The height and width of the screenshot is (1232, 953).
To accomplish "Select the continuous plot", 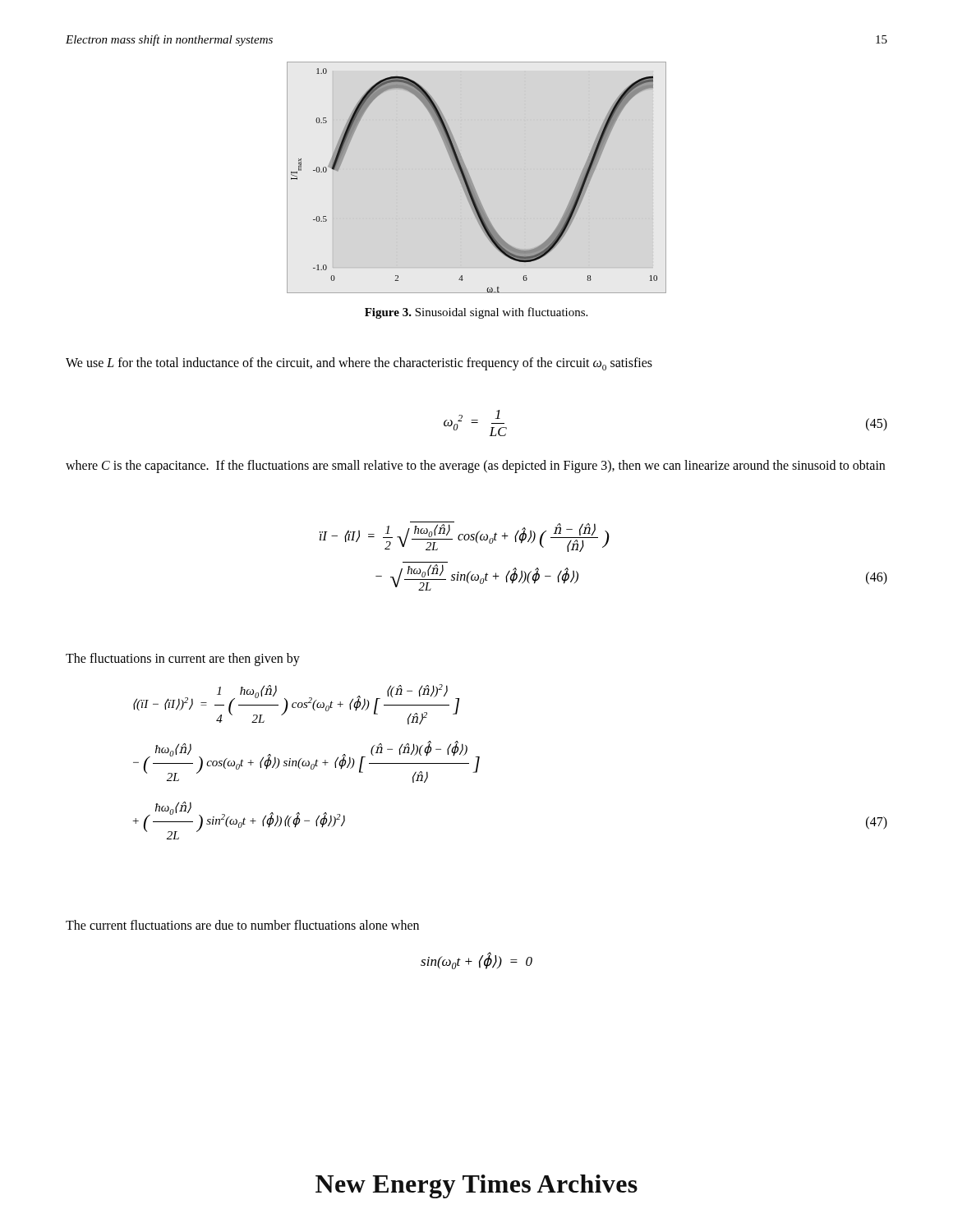I will coord(476,177).
